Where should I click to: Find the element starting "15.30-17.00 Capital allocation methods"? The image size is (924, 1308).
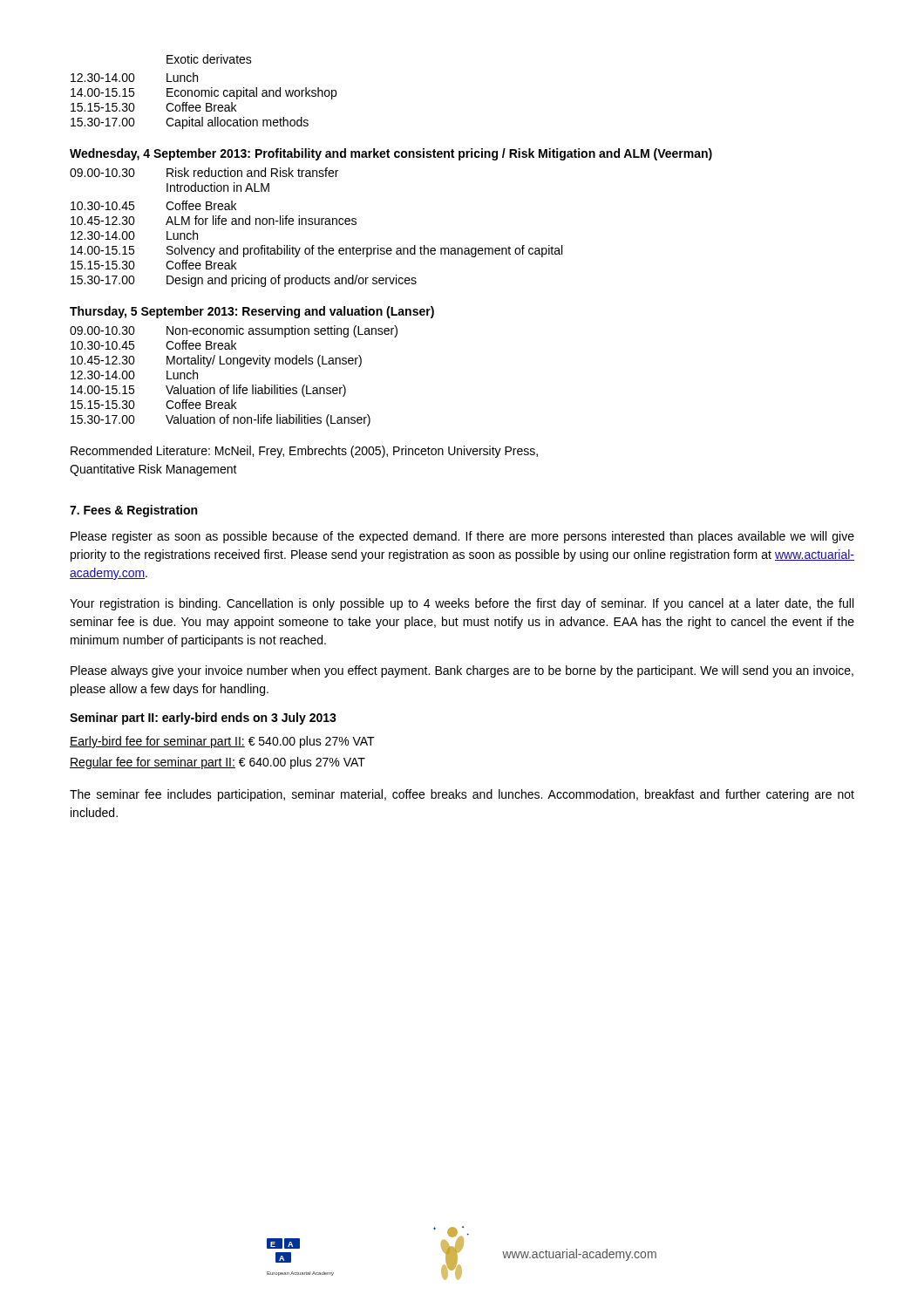tap(190, 123)
